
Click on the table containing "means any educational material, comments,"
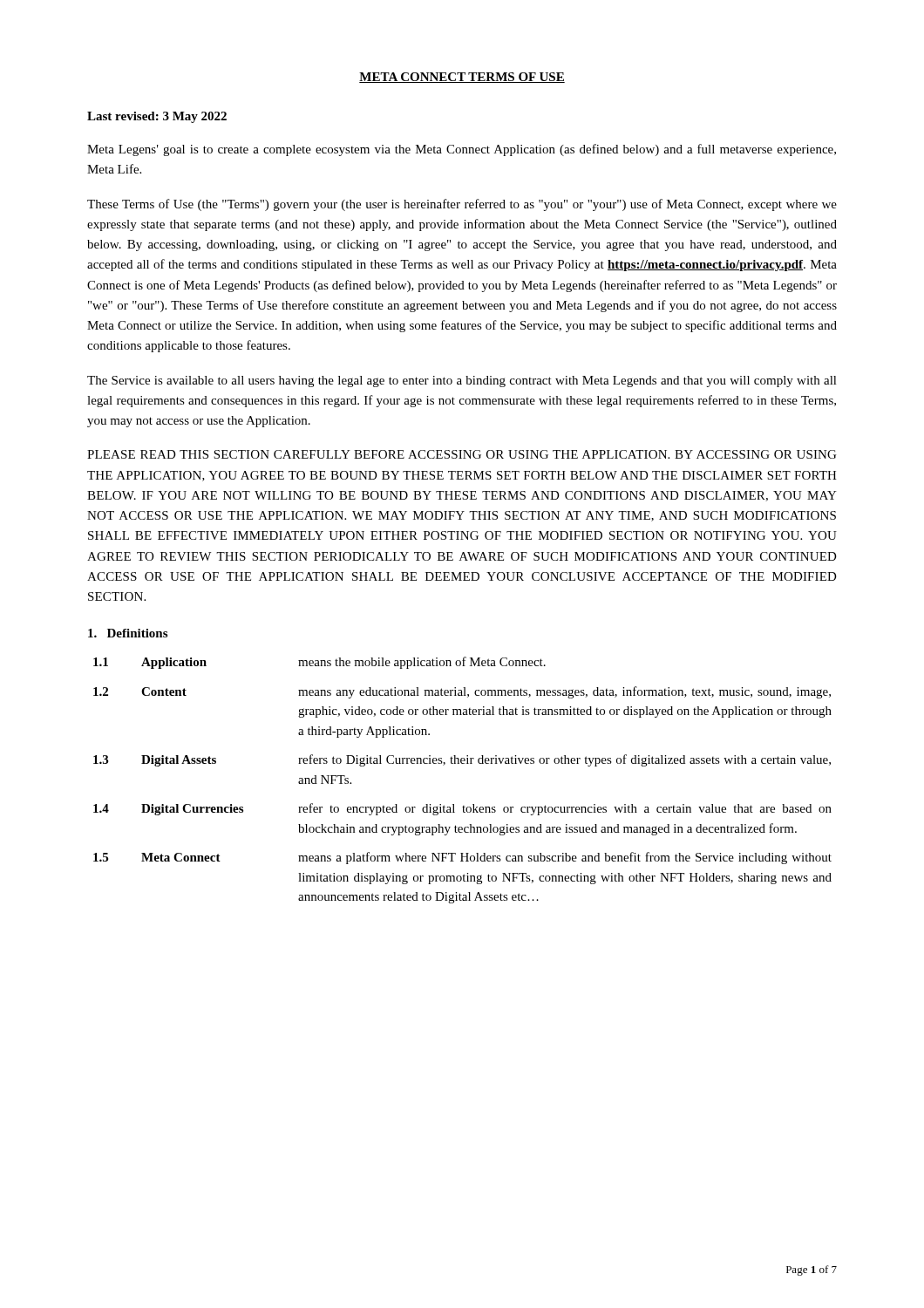tap(462, 782)
